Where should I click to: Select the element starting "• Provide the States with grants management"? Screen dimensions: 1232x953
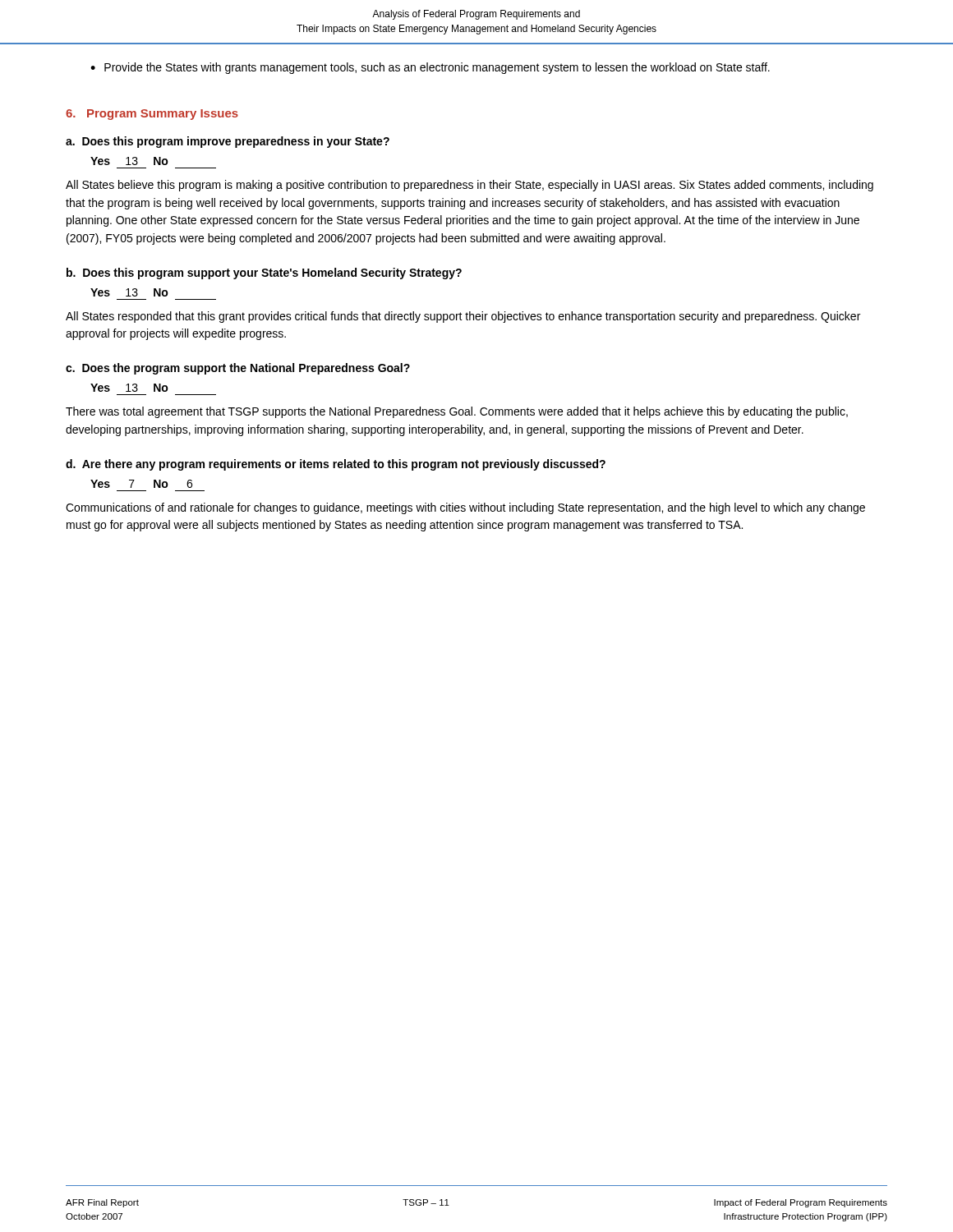tap(430, 68)
